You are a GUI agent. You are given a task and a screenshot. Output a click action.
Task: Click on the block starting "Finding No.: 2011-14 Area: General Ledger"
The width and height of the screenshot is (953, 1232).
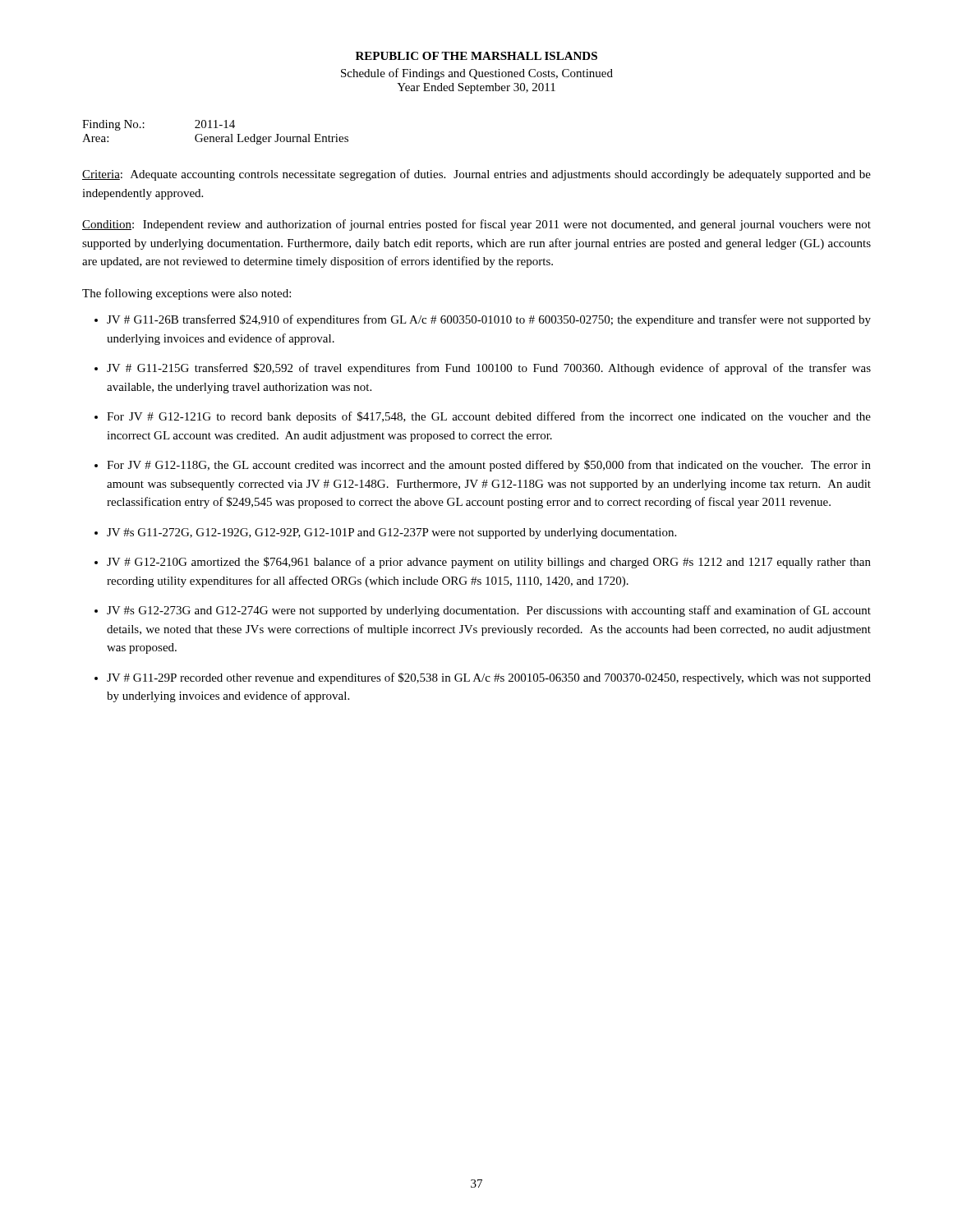click(x=215, y=131)
